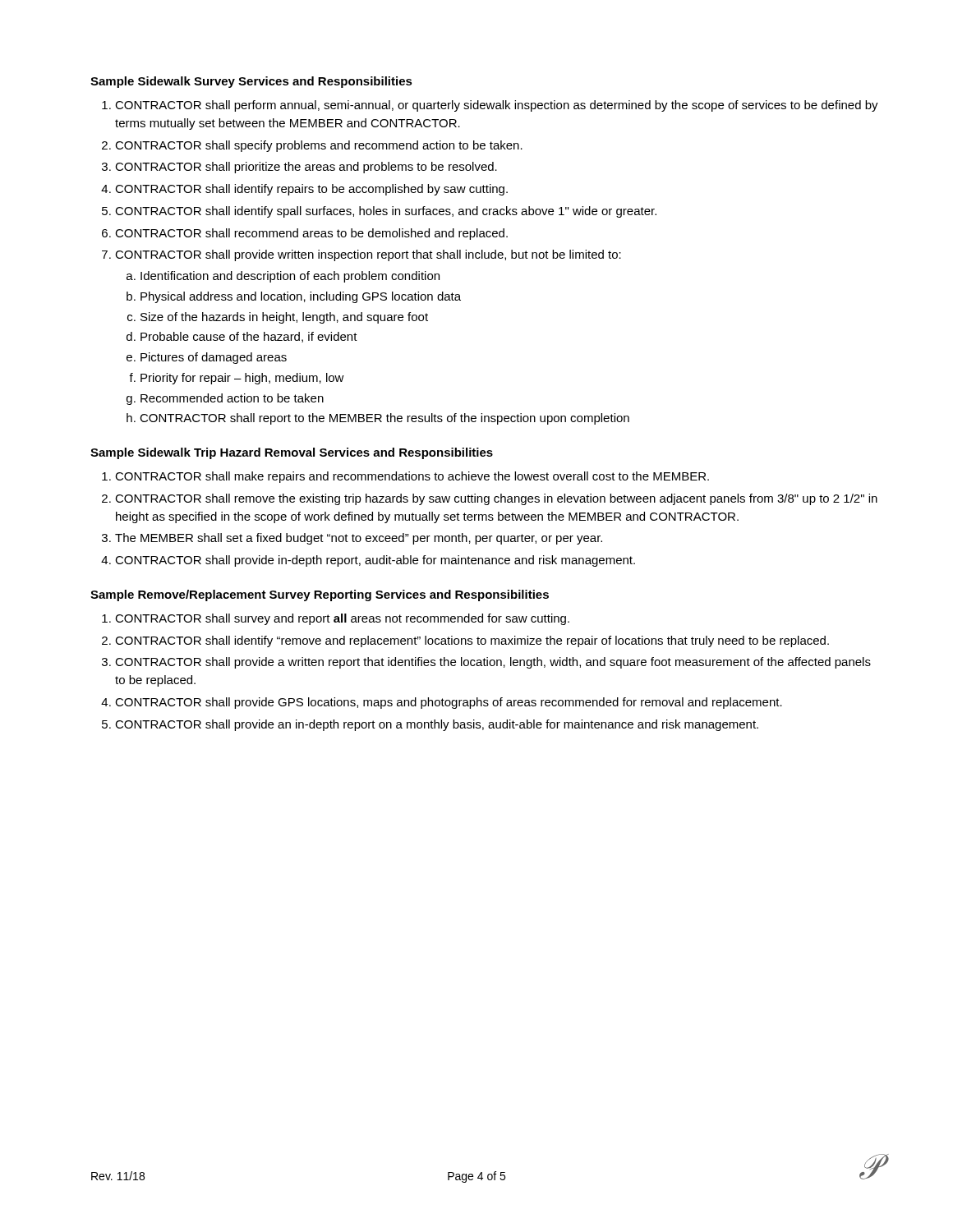Point to the region starting "CONTRACTOR shall identify spall surfaces, holes in"
Image resolution: width=953 pixels, height=1232 pixels.
(386, 210)
